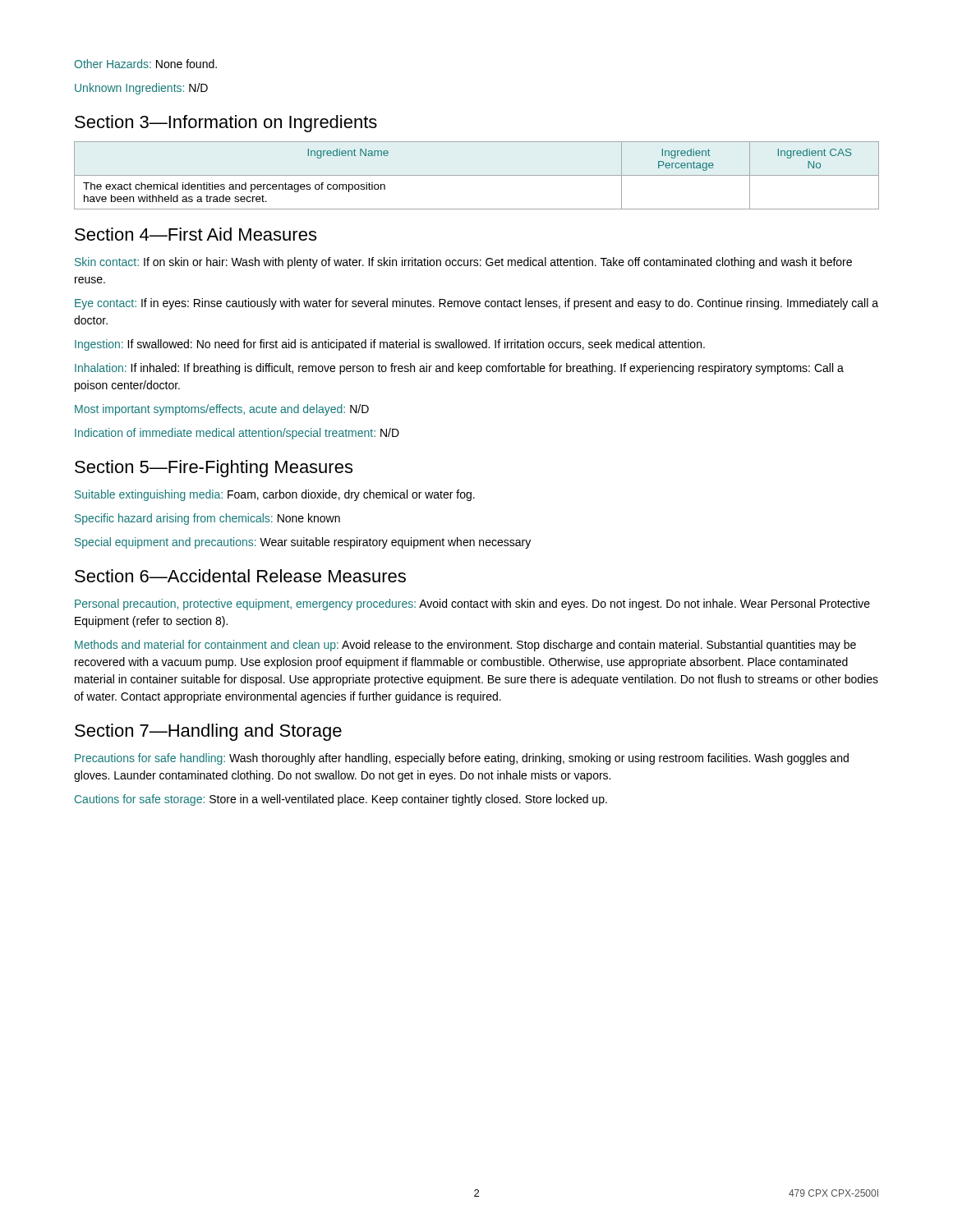Point to the text block starting "Methods and material"
The height and width of the screenshot is (1232, 953).
coord(476,671)
